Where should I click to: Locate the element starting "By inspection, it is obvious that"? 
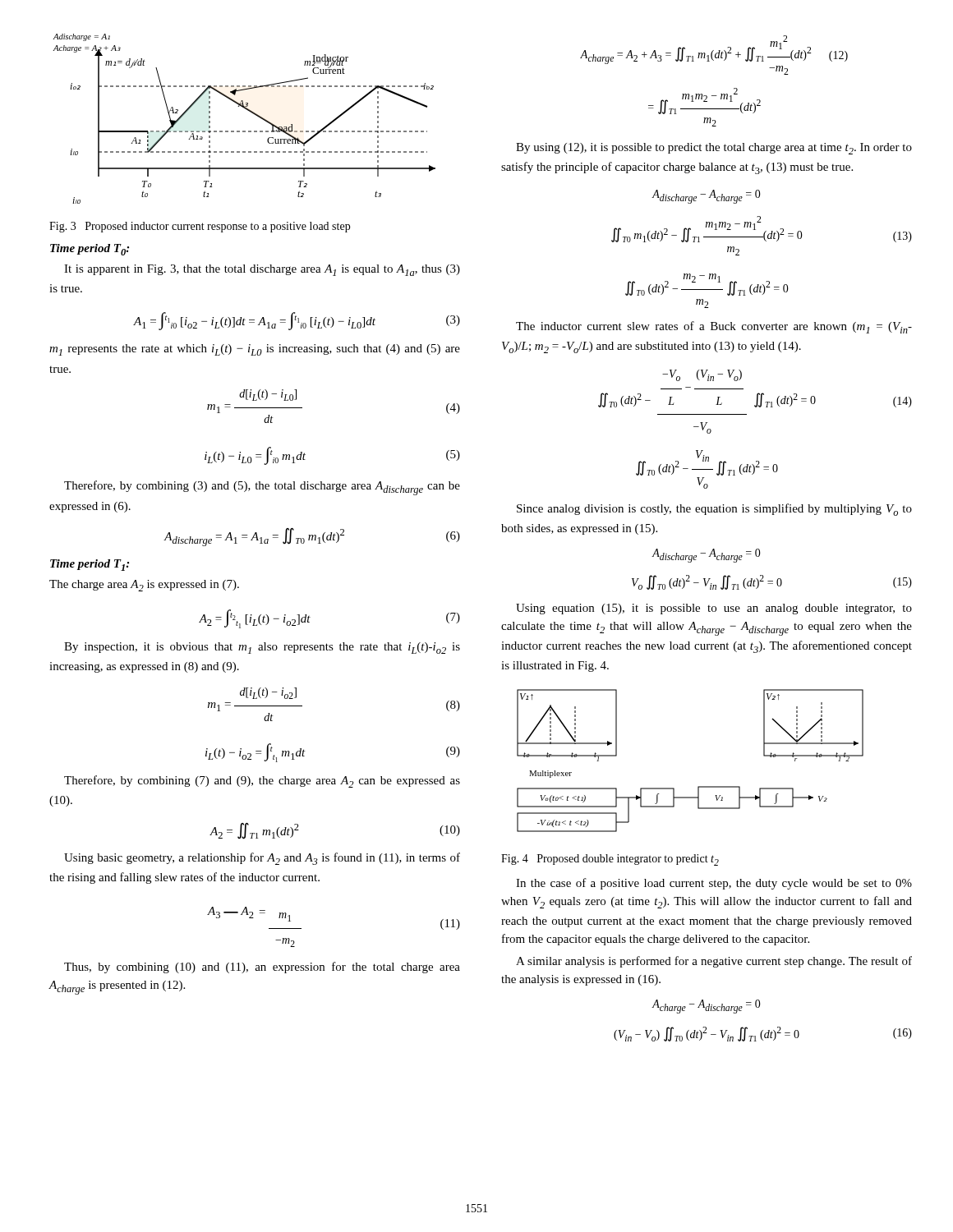click(x=255, y=656)
